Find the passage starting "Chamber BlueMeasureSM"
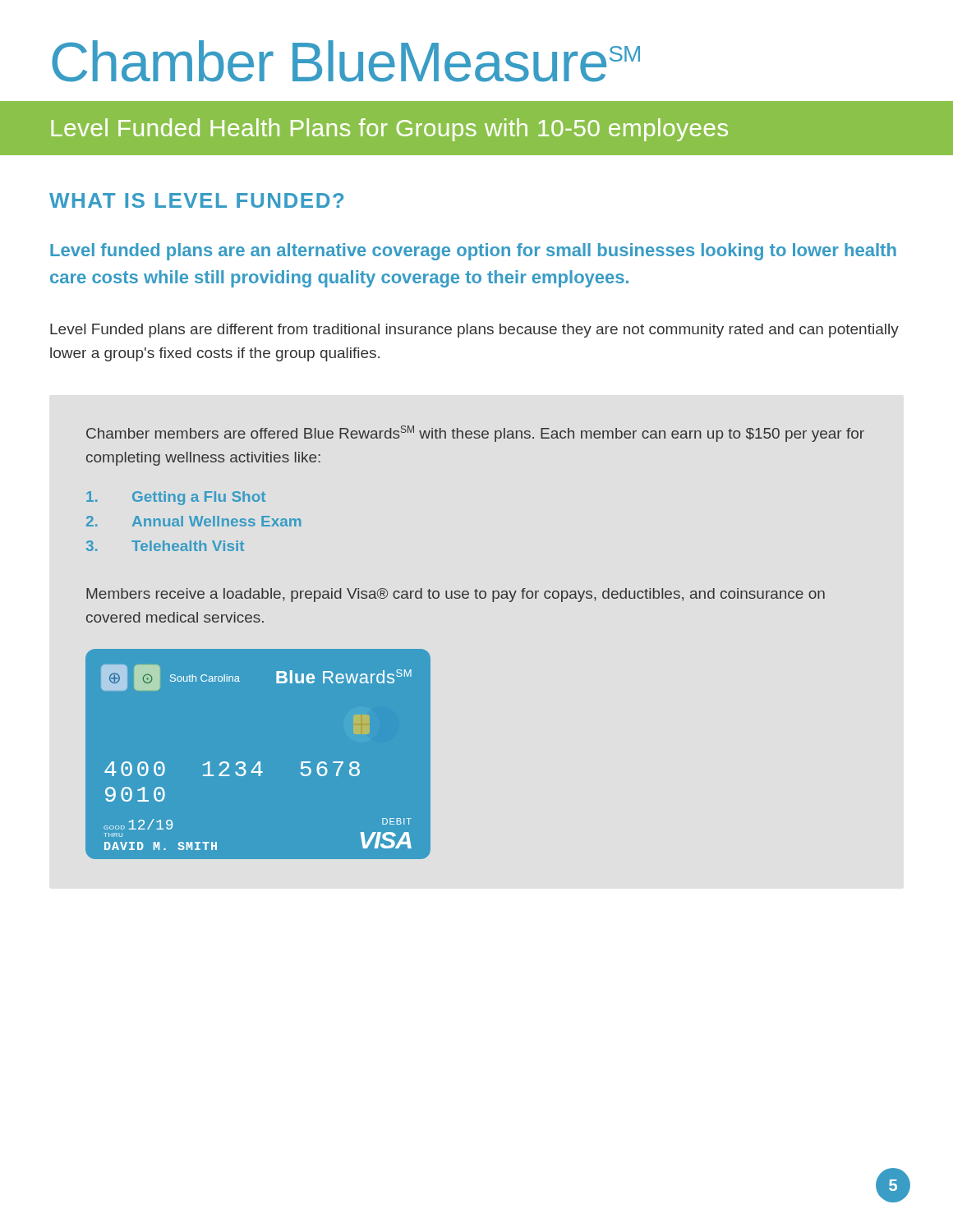This screenshot has height=1232, width=953. tap(345, 62)
